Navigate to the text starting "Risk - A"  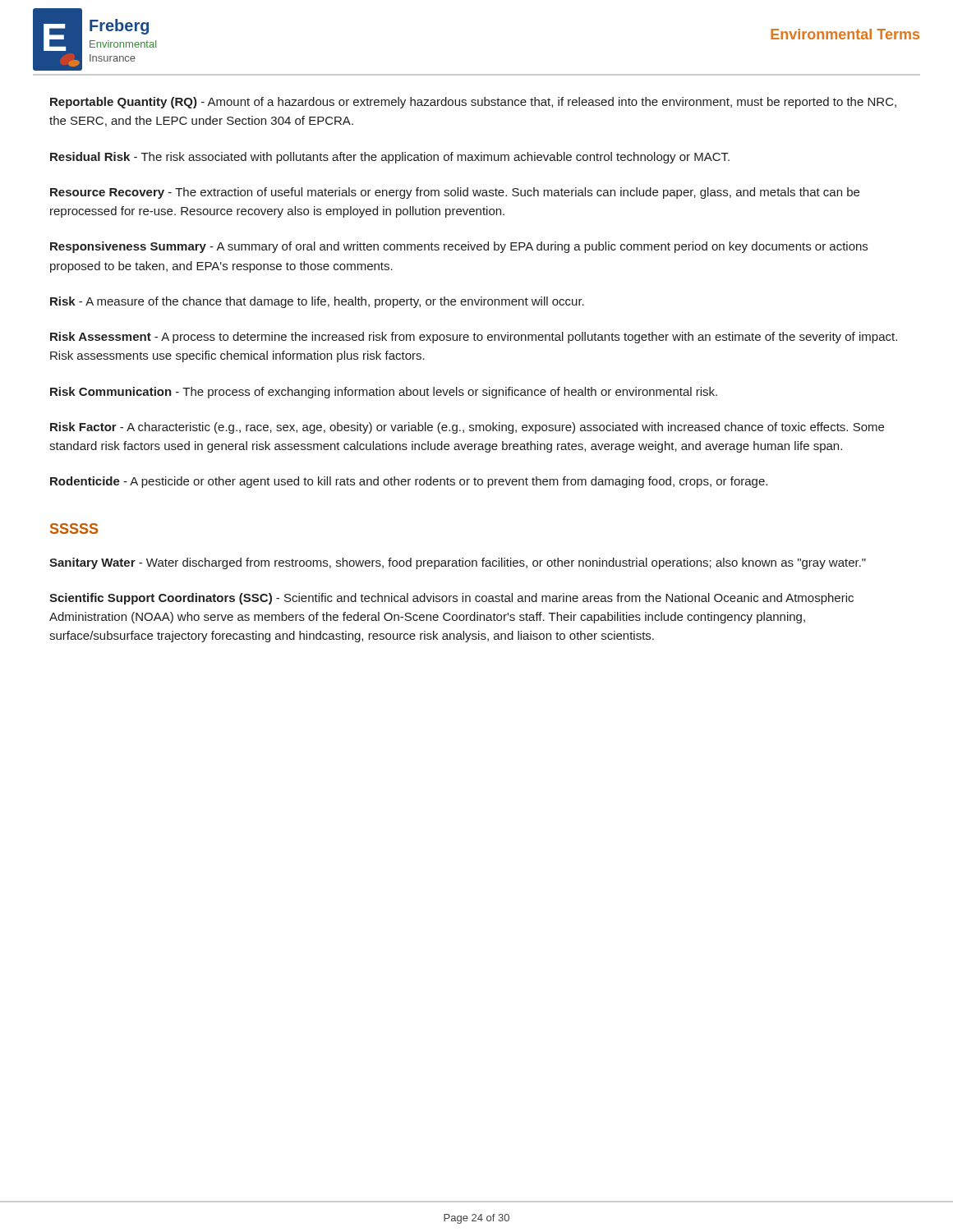(x=317, y=301)
